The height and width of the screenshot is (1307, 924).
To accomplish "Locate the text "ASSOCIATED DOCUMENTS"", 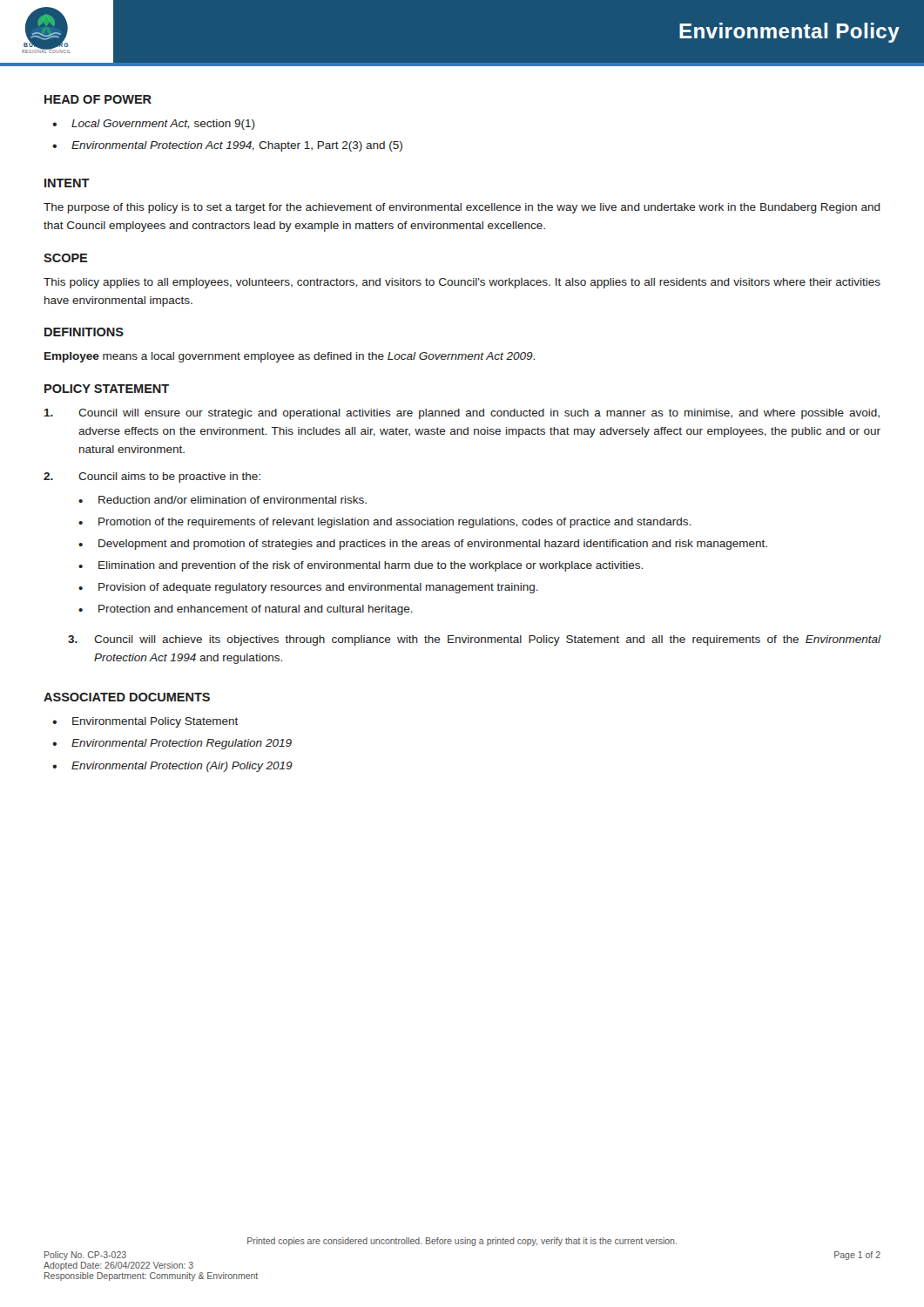I will coord(127,697).
